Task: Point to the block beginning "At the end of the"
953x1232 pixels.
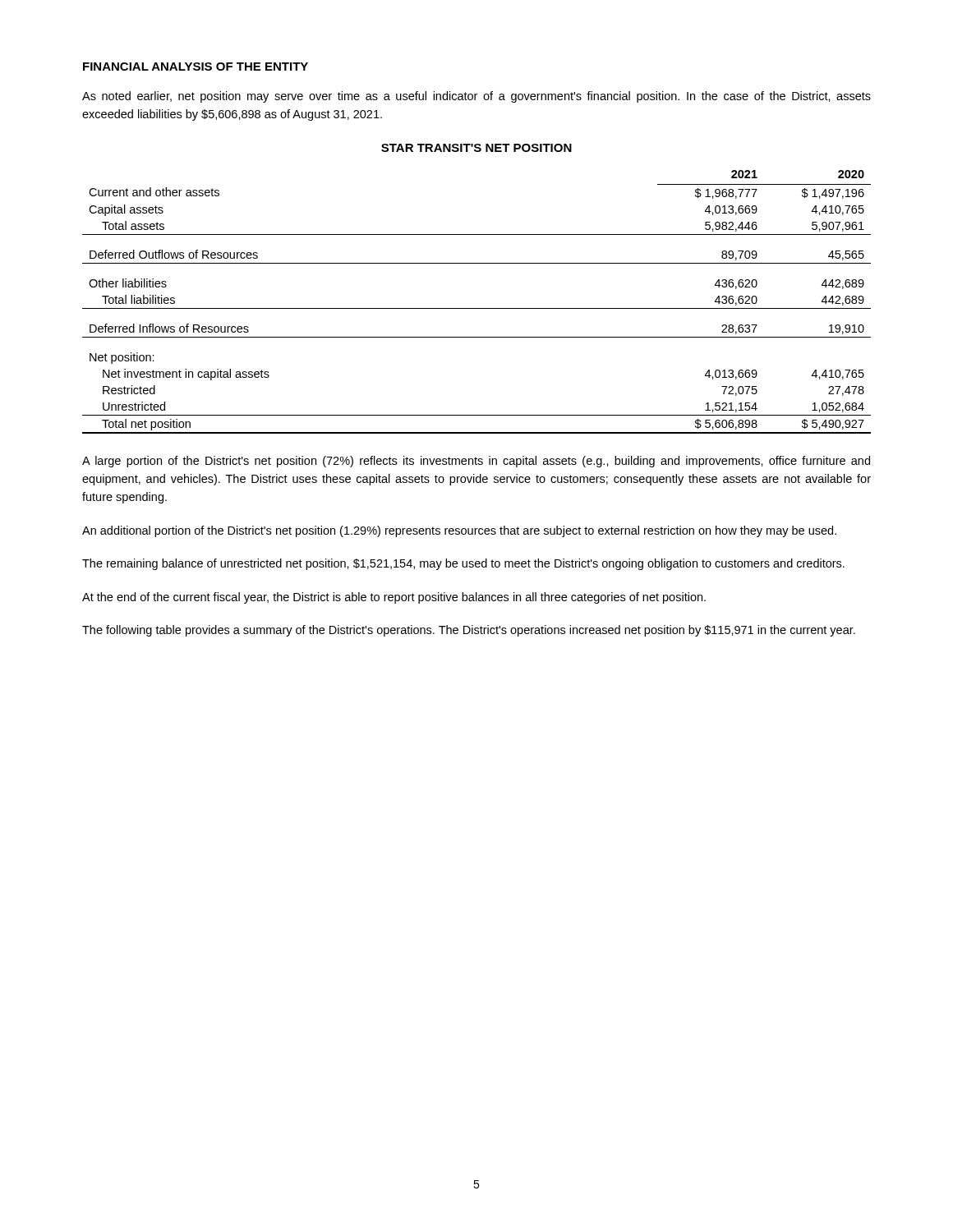Action: tap(394, 597)
